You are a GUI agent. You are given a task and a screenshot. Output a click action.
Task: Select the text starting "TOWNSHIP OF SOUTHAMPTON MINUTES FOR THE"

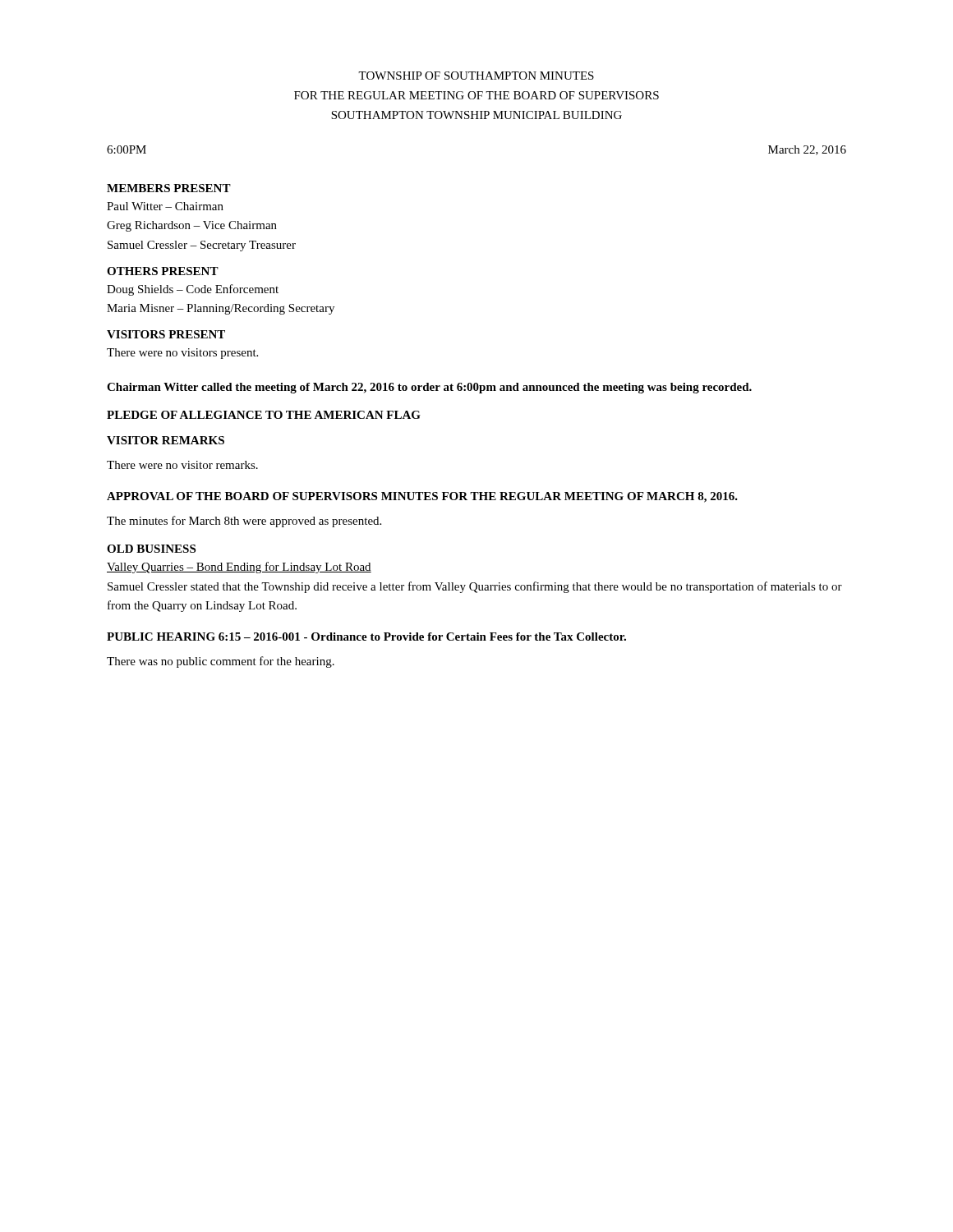coord(476,95)
